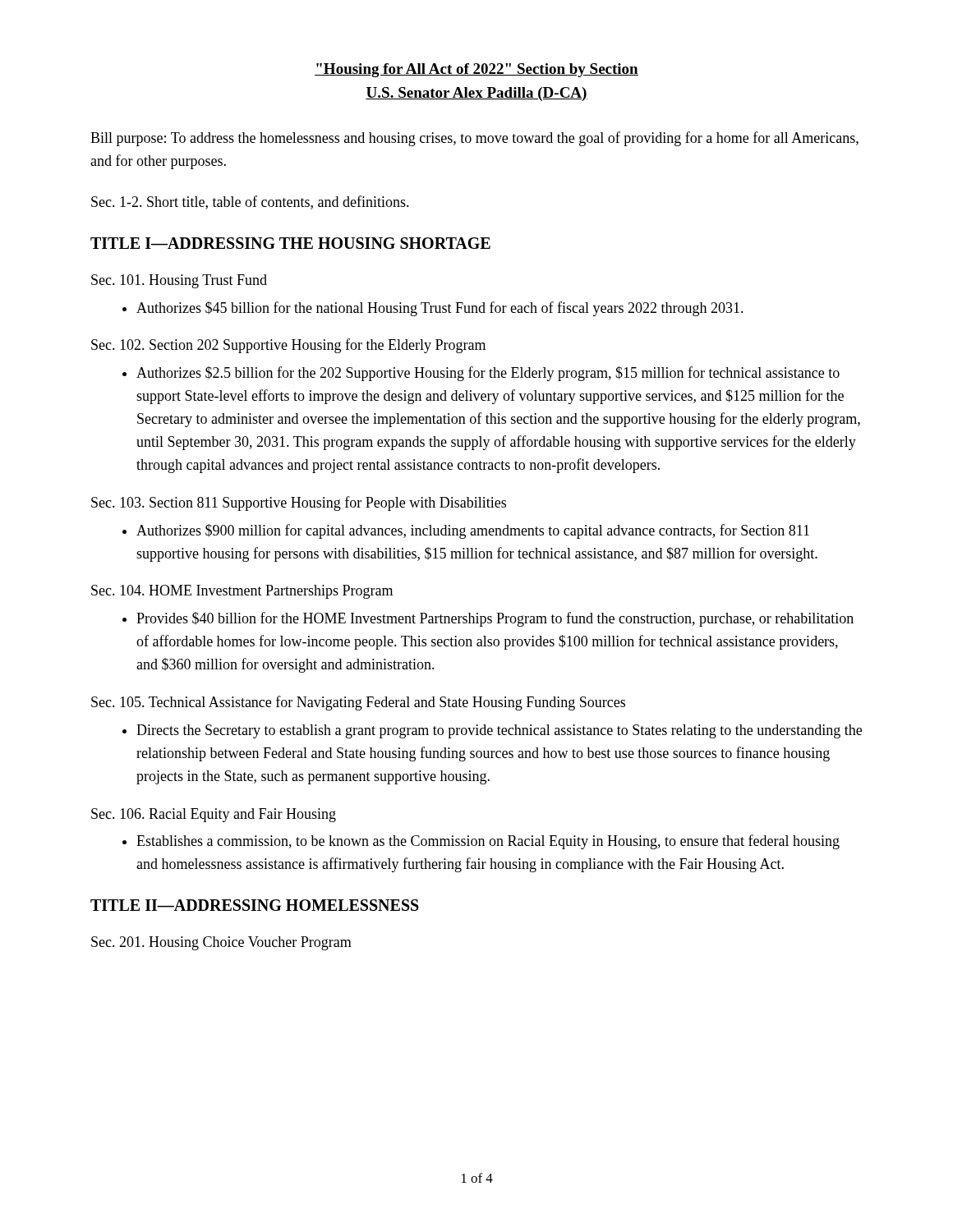953x1232 pixels.
Task: Locate the text block starting "Bill purpose: To address the homelessness and housing"
Action: coord(475,149)
